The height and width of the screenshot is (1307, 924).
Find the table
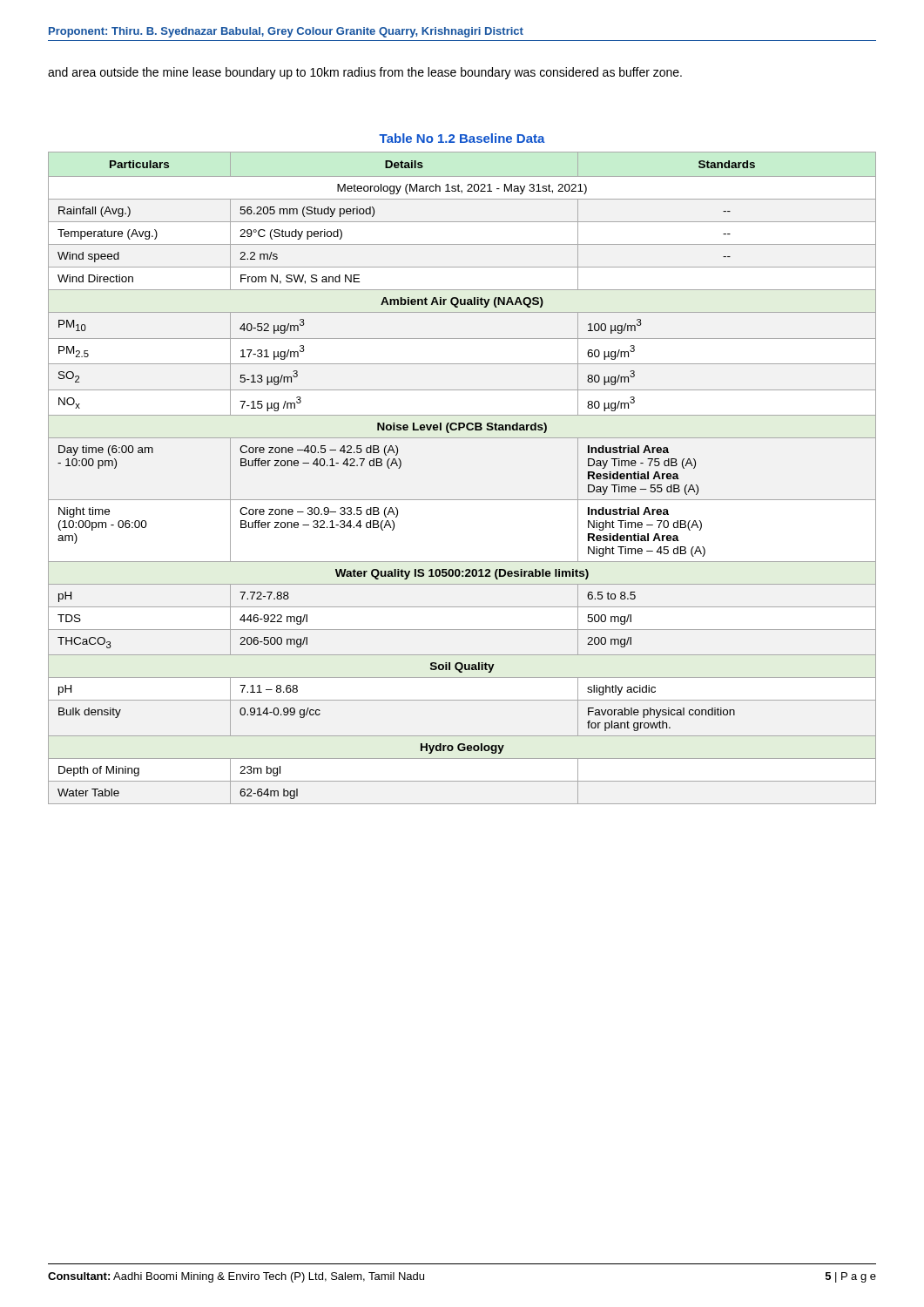pos(462,478)
